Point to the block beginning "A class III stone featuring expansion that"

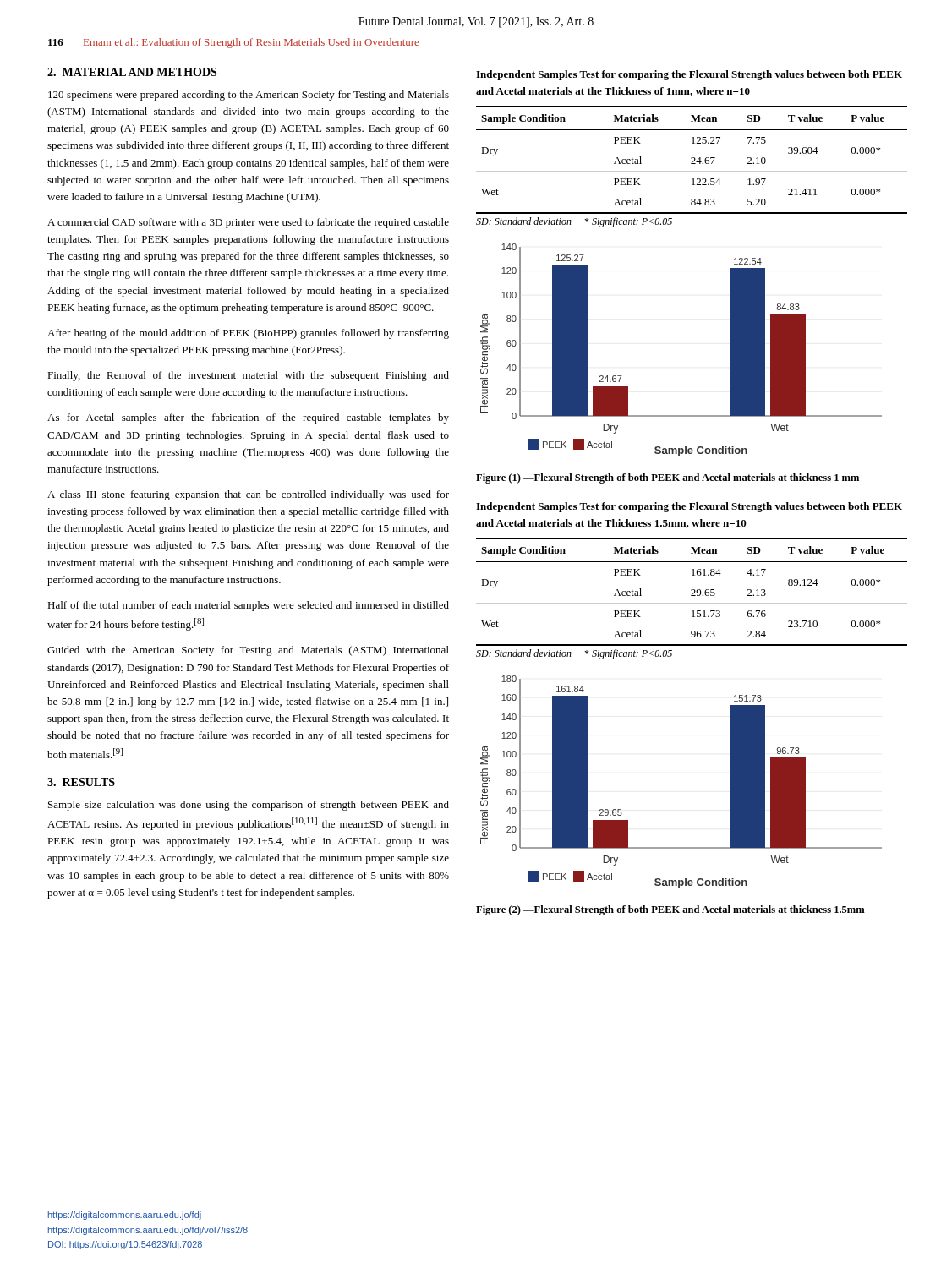tap(248, 537)
